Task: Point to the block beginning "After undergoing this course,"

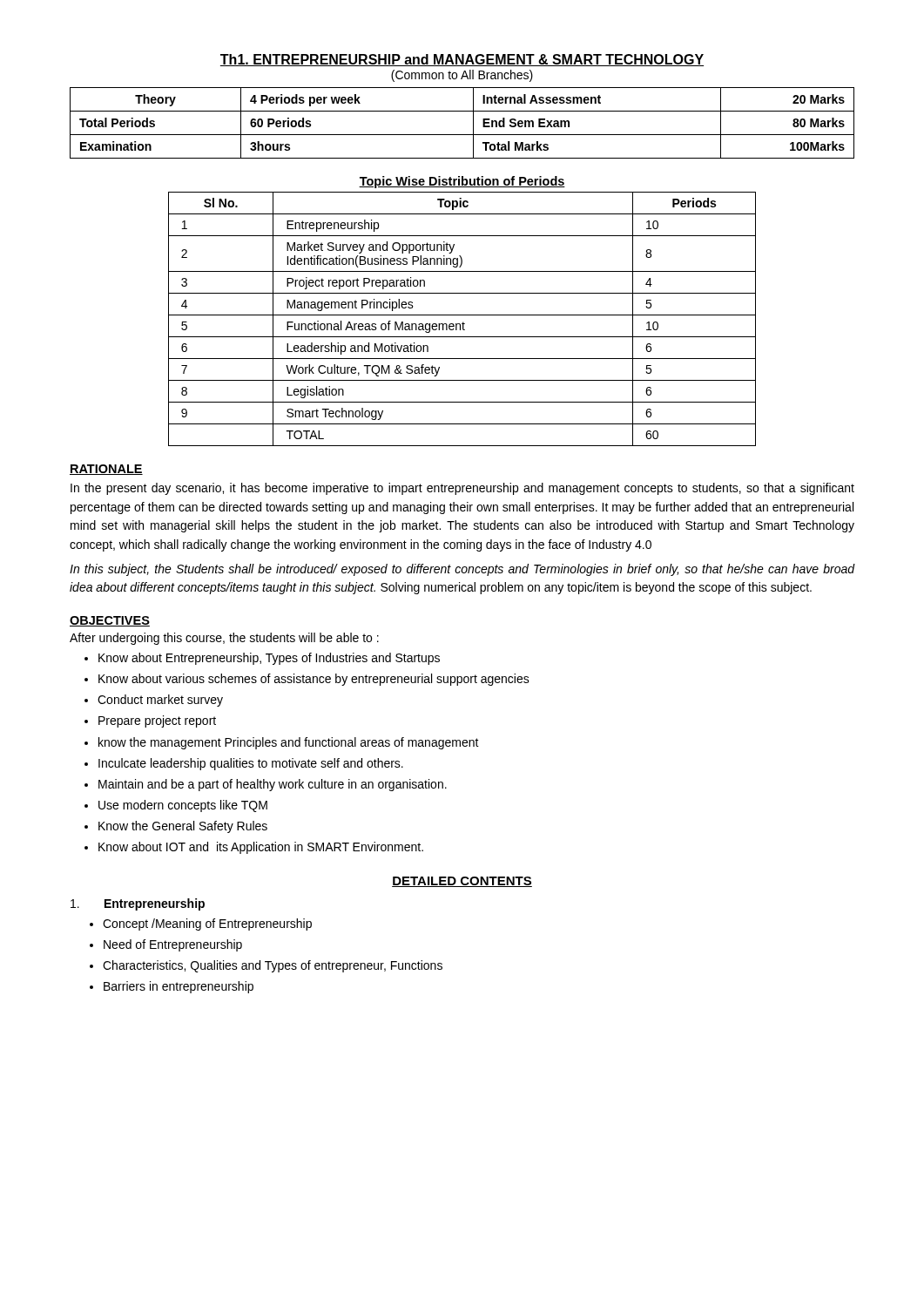Action: pos(225,638)
